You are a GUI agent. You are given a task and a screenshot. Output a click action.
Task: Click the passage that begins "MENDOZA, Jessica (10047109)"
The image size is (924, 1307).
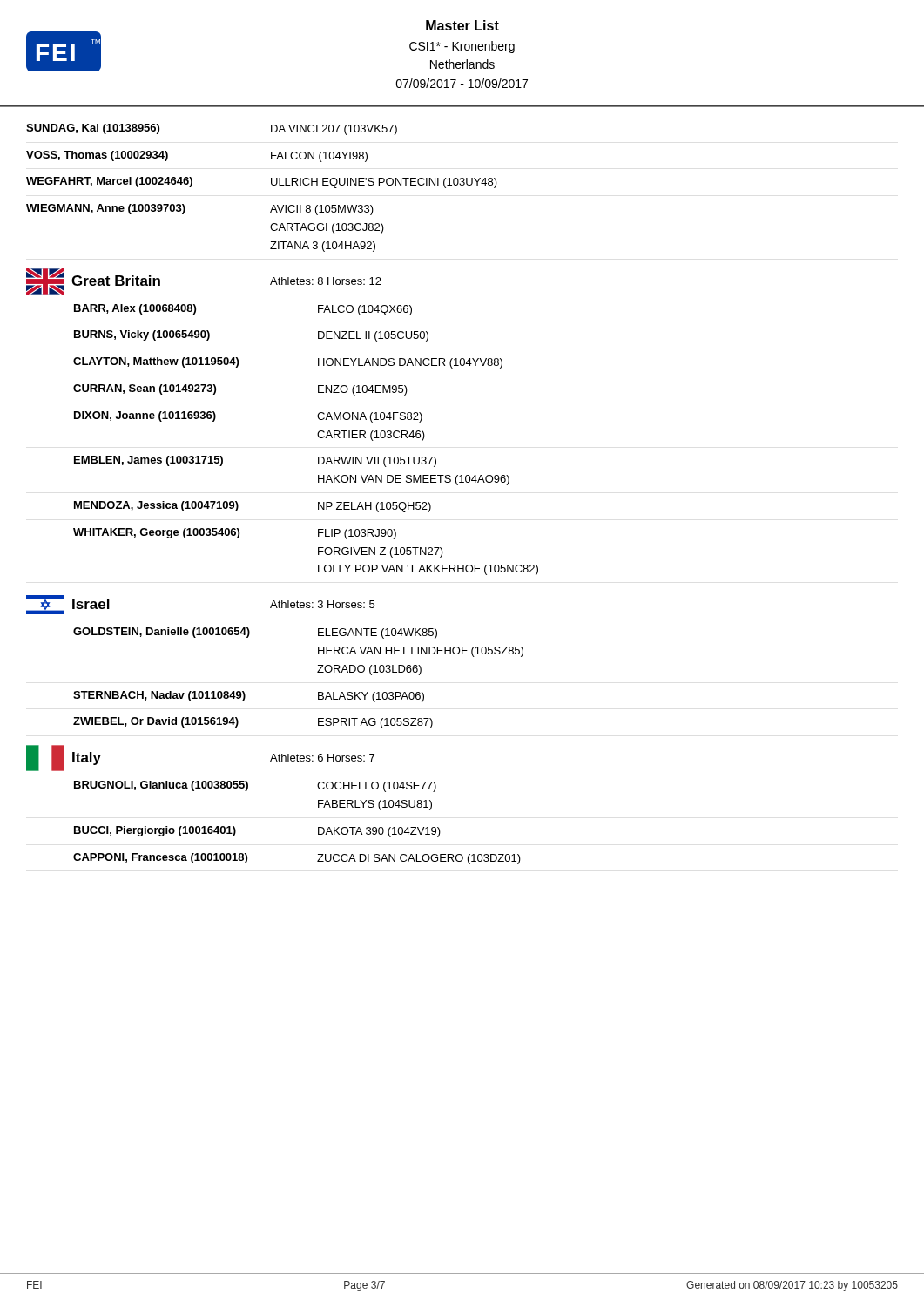(x=153, y=507)
